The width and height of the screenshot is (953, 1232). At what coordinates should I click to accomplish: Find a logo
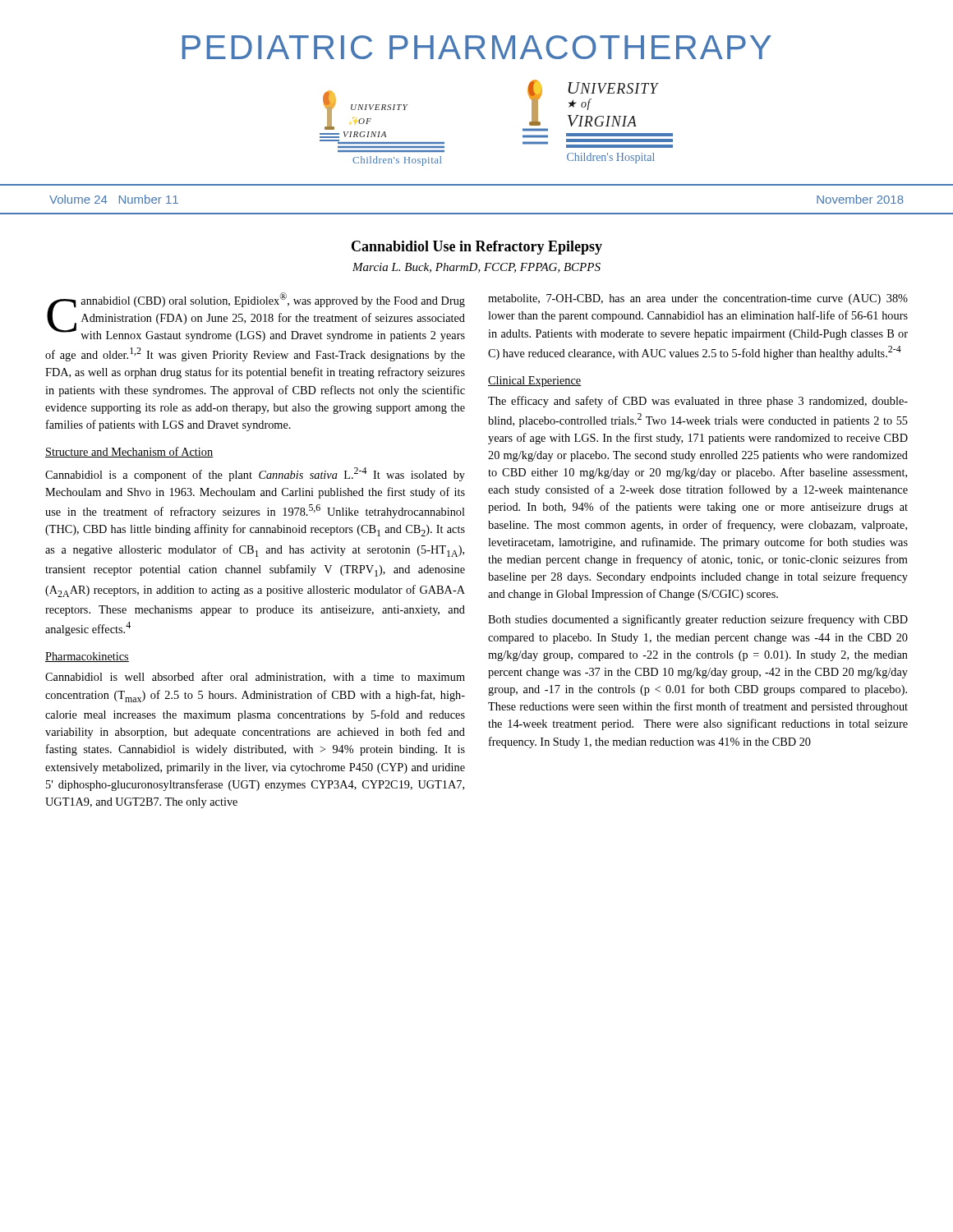point(476,129)
